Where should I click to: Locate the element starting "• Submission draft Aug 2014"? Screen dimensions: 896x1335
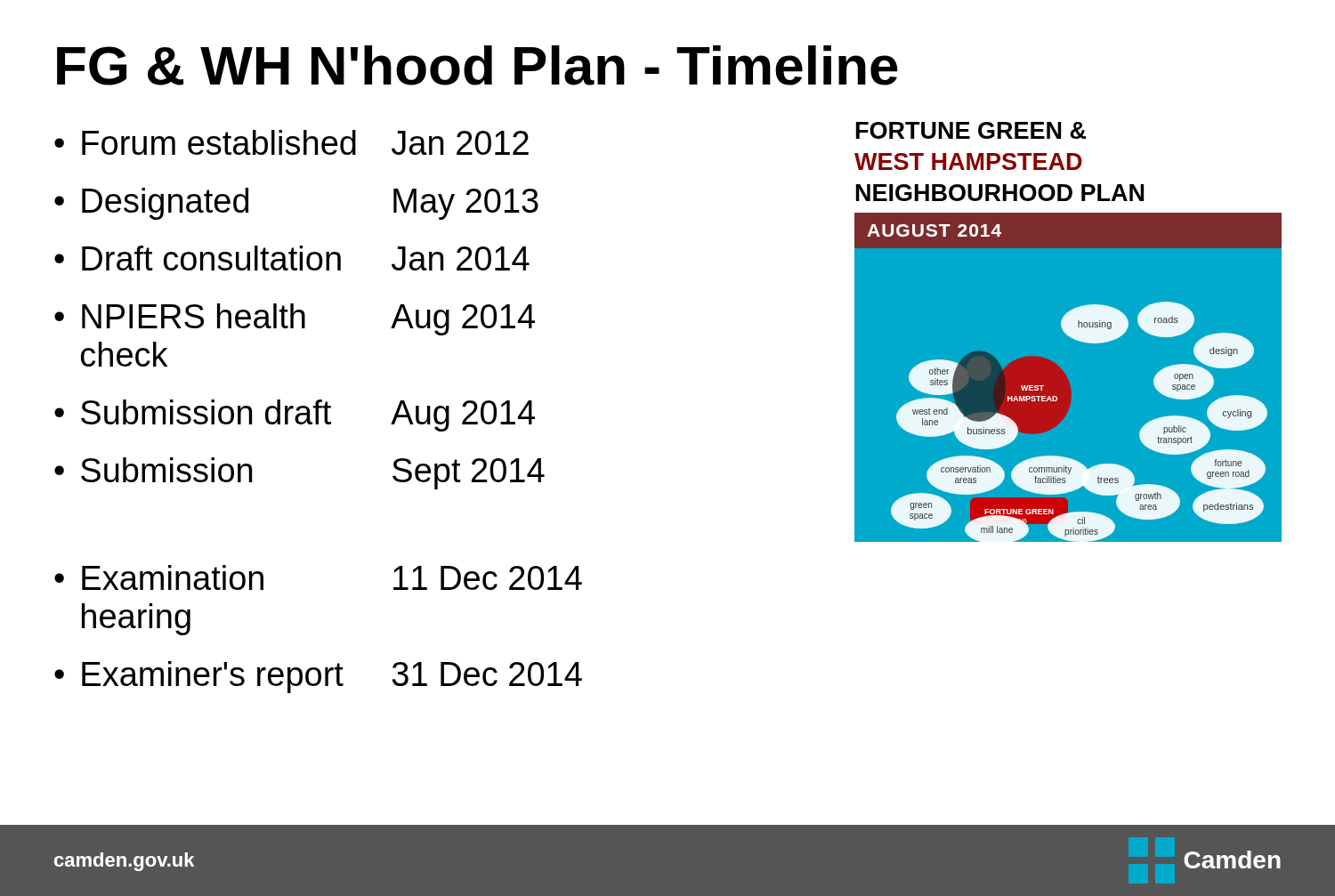[x=295, y=413]
